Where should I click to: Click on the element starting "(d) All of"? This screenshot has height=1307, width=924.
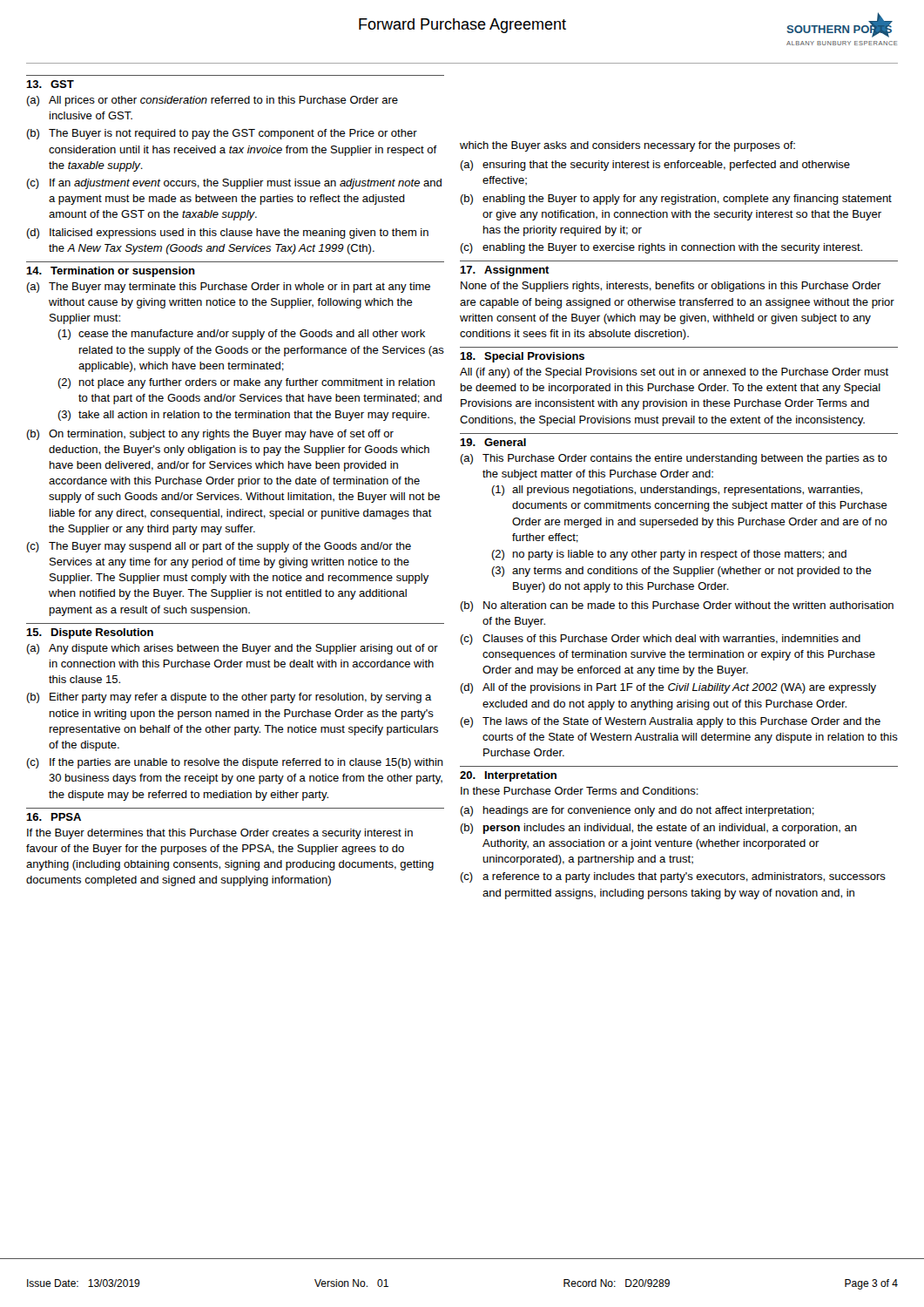(679, 696)
